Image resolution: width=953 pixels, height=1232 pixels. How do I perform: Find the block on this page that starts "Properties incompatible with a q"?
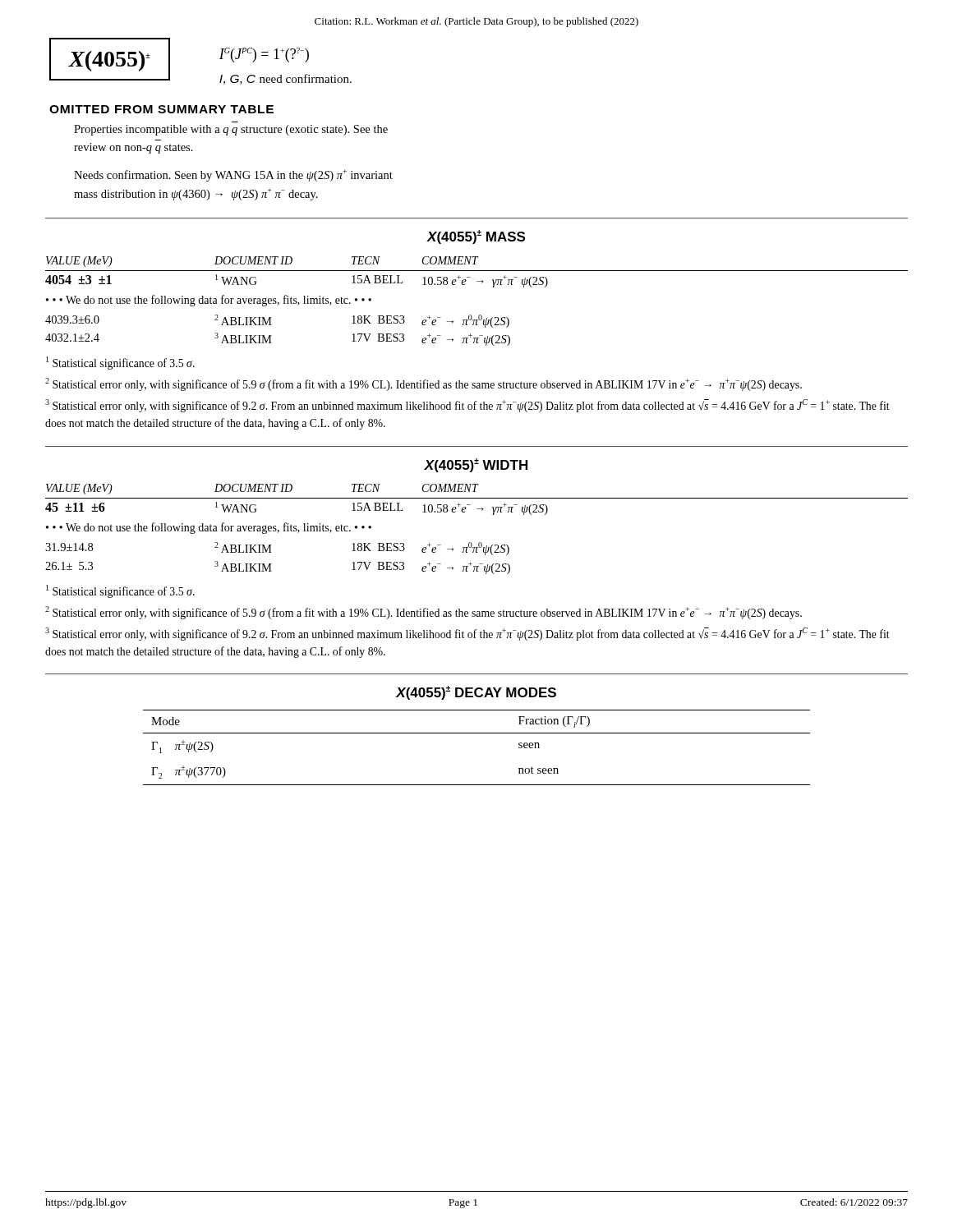point(231,138)
